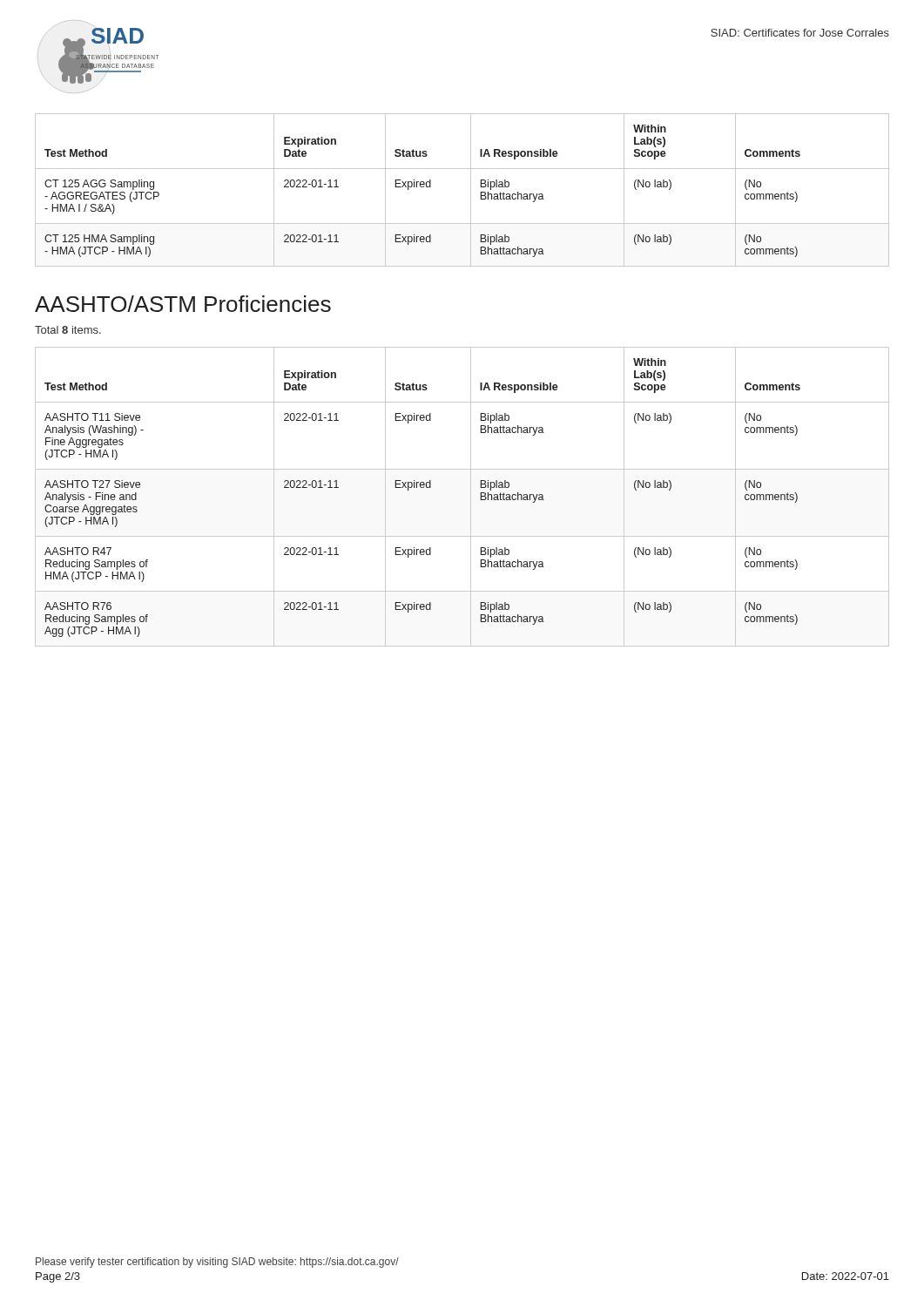Point to the region starting "AASHTO/ASTM Proficiencies"

(x=183, y=304)
